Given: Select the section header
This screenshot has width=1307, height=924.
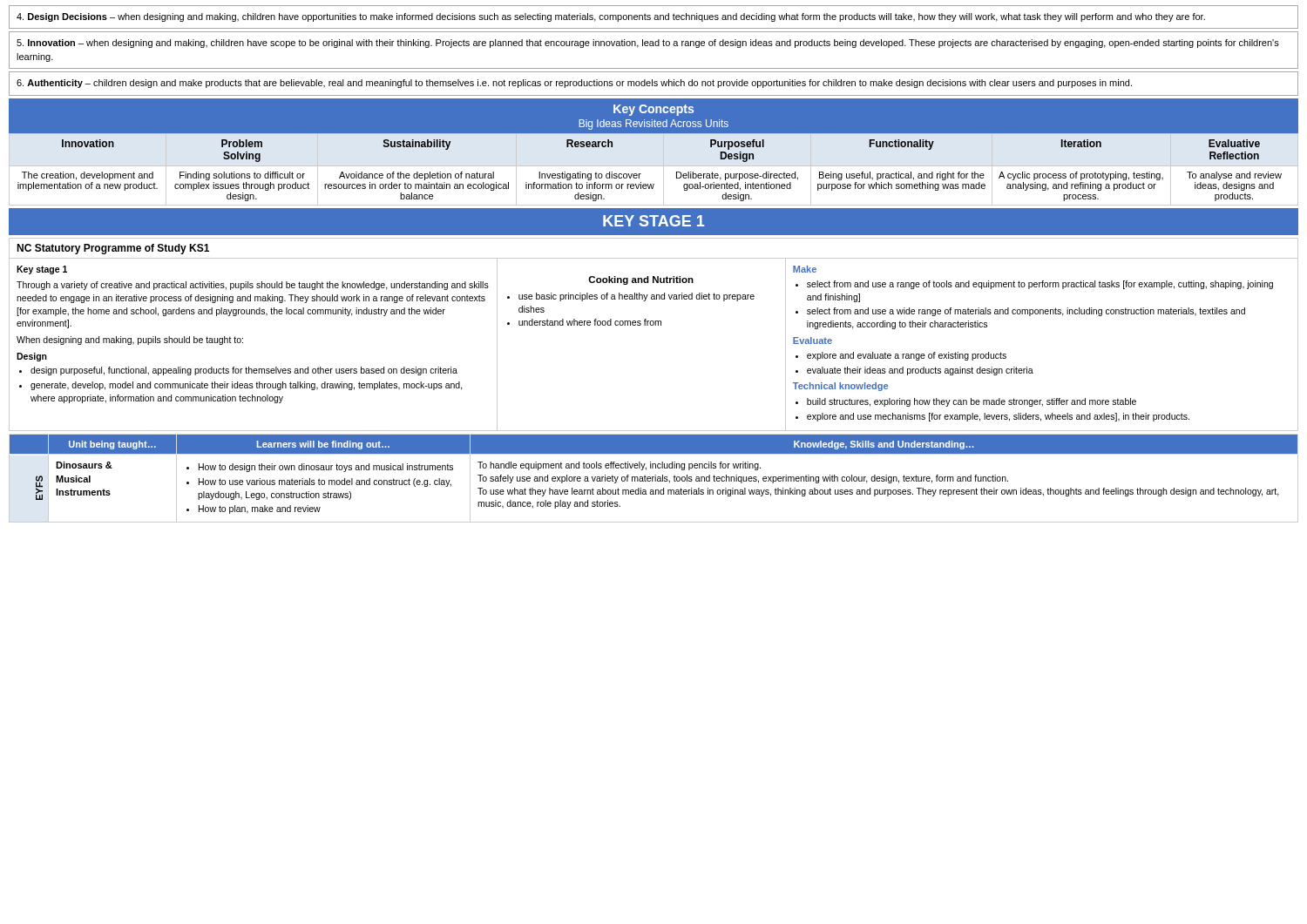Looking at the screenshot, I should (x=113, y=248).
